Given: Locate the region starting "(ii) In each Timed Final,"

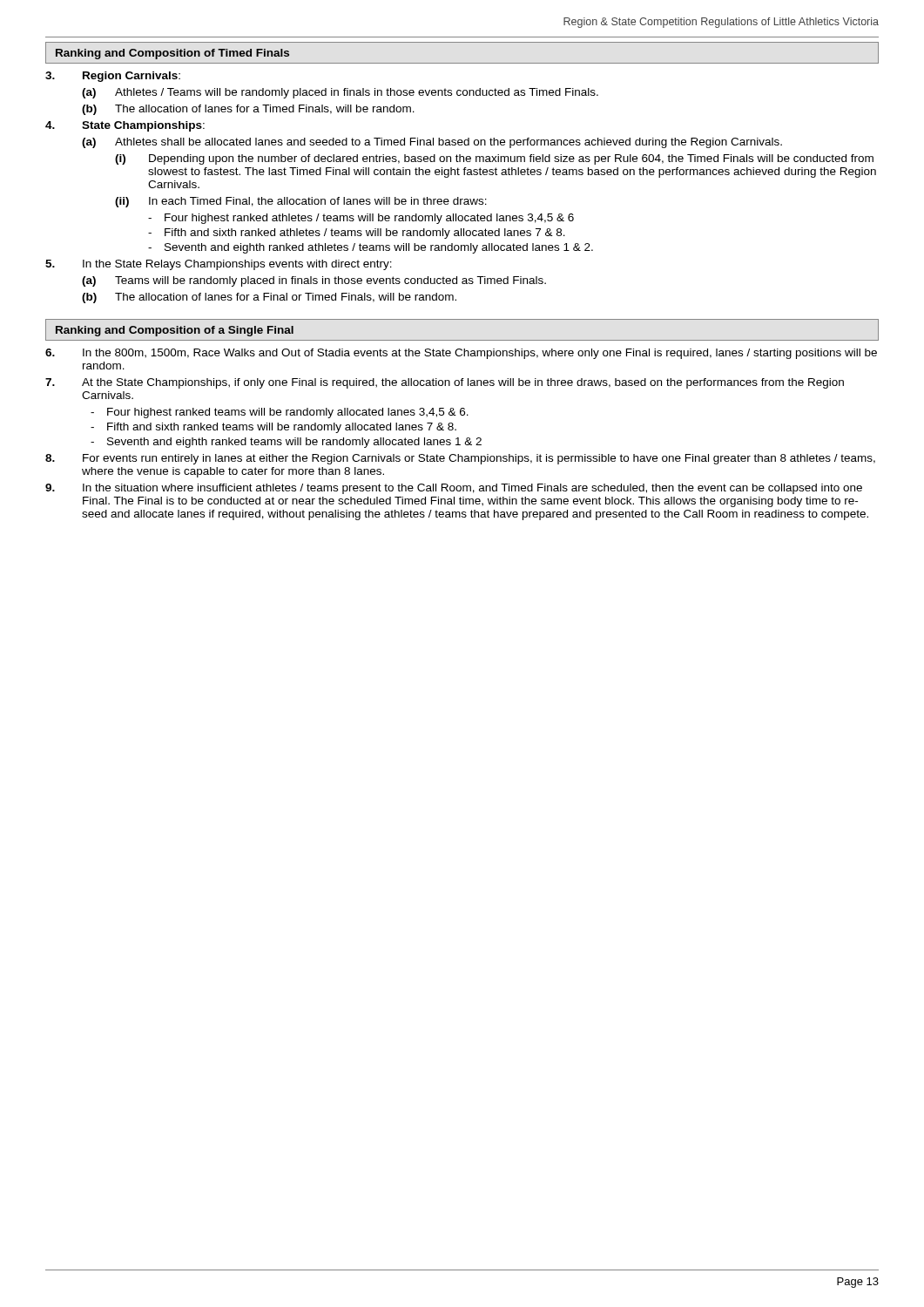Looking at the screenshot, I should (497, 201).
